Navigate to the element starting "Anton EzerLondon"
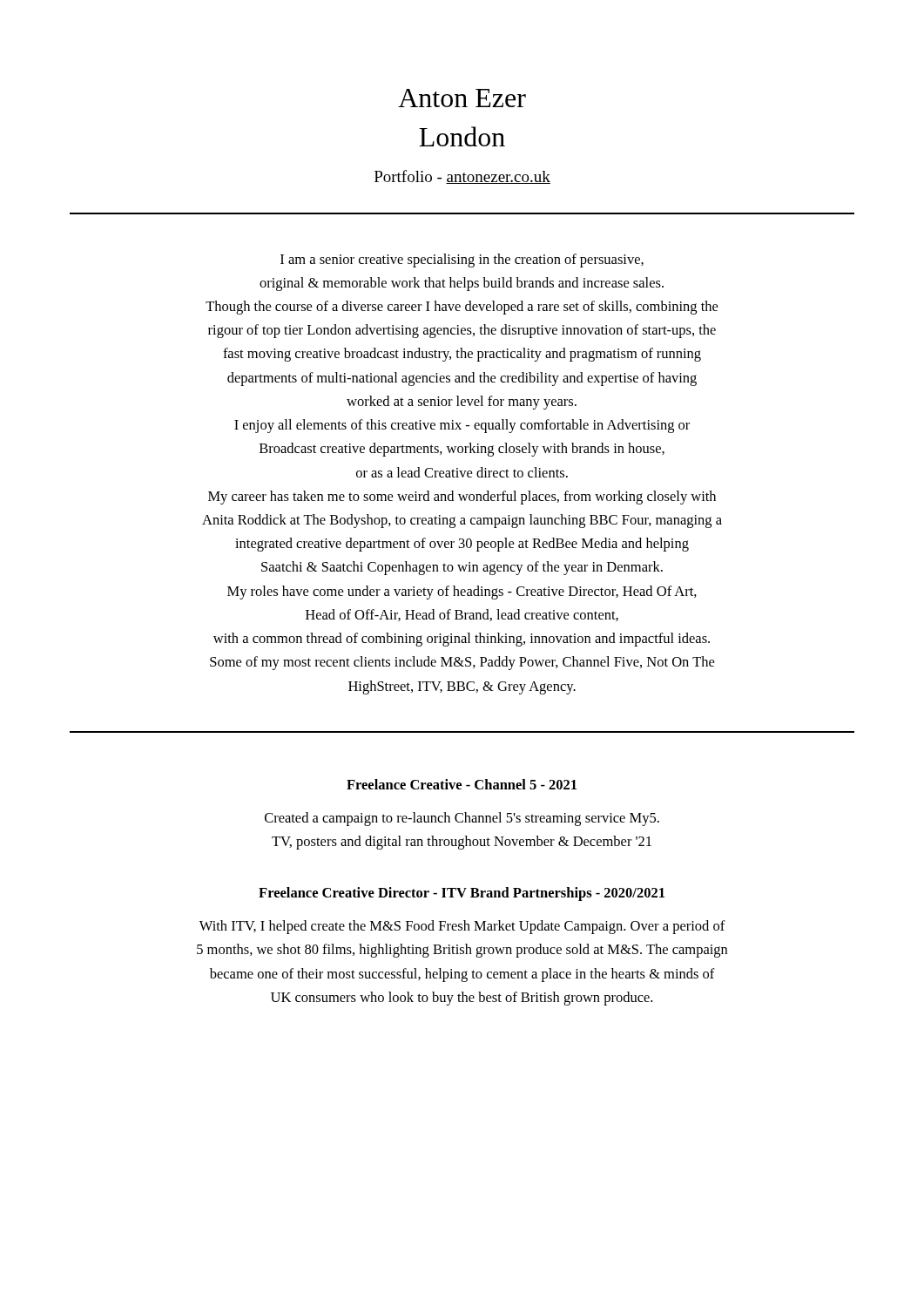924x1307 pixels. [x=462, y=117]
